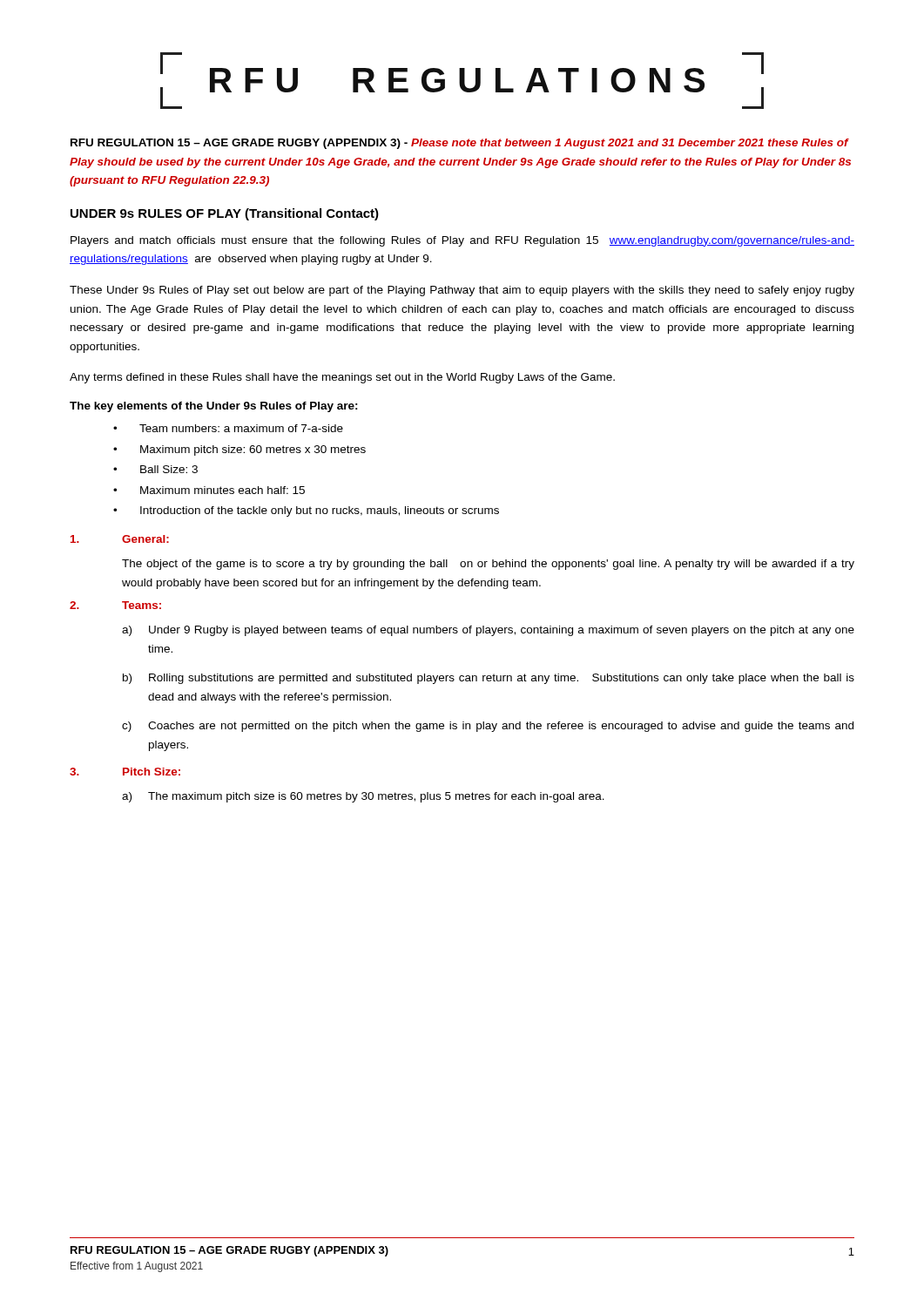
Task: Select the text block starting "Maximum minutes each half: 15"
Action: (x=222, y=490)
